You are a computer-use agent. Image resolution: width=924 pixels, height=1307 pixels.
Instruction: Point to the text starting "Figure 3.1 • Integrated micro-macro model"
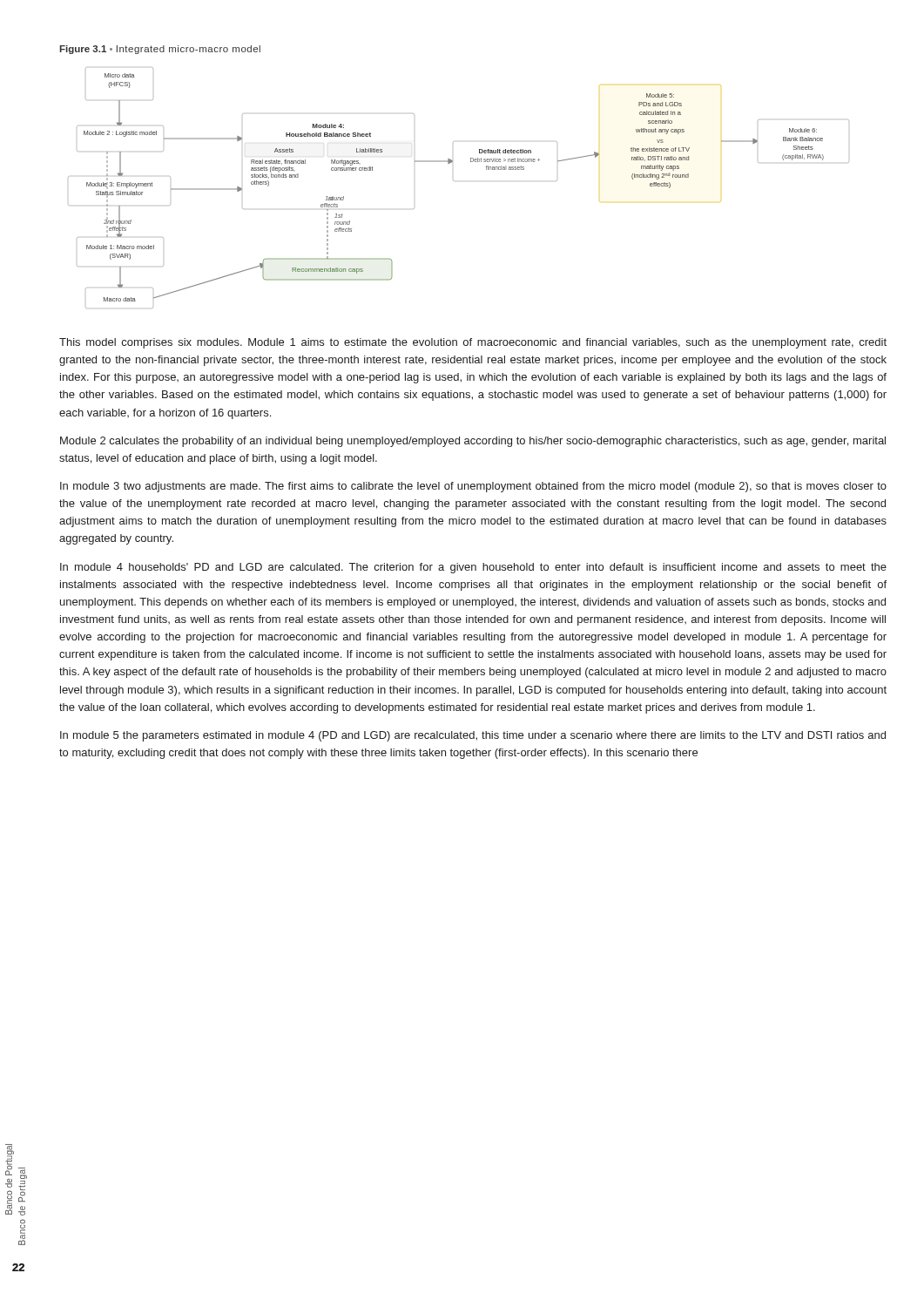click(160, 49)
